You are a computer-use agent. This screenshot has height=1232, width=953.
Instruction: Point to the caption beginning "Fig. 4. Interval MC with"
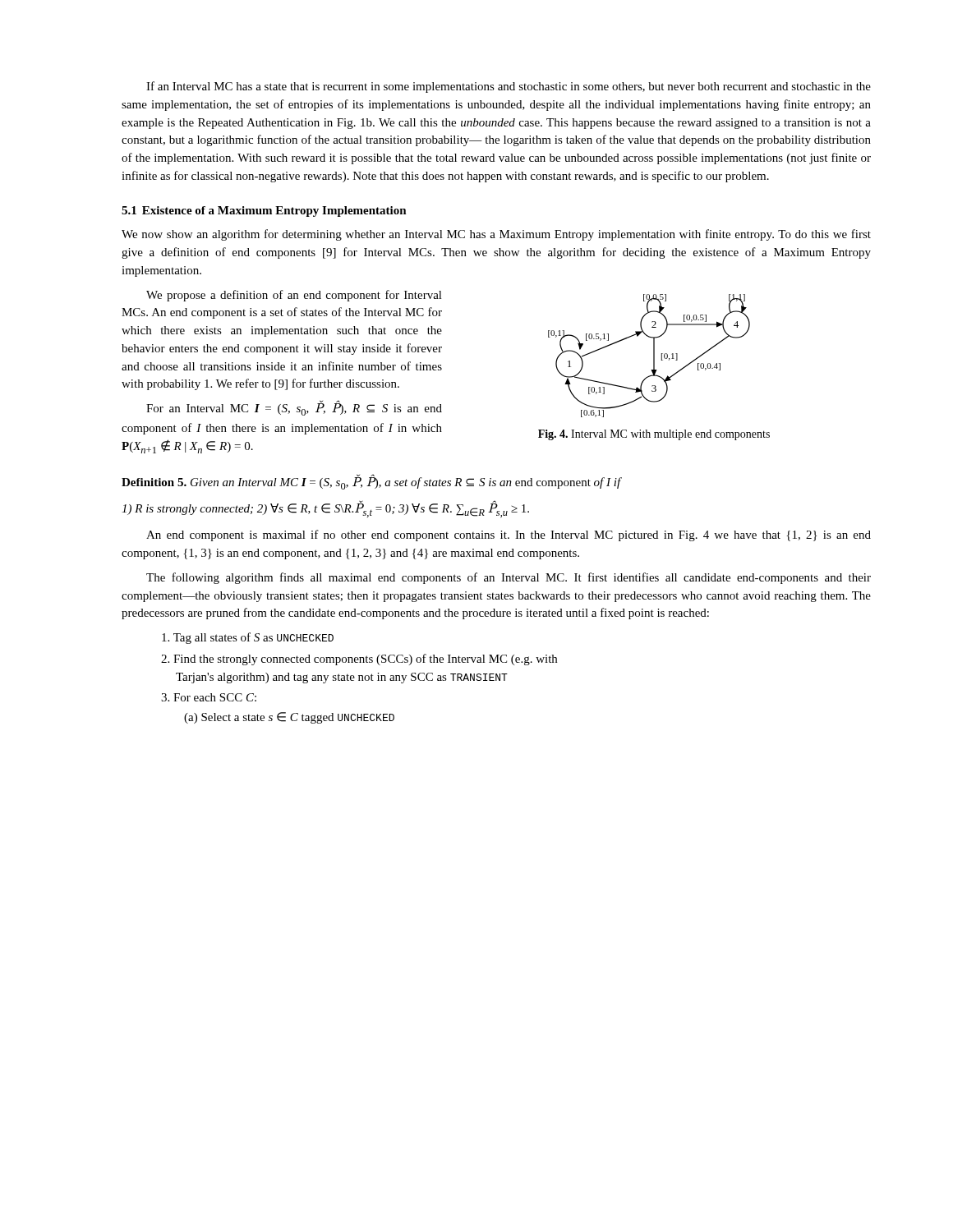654,434
